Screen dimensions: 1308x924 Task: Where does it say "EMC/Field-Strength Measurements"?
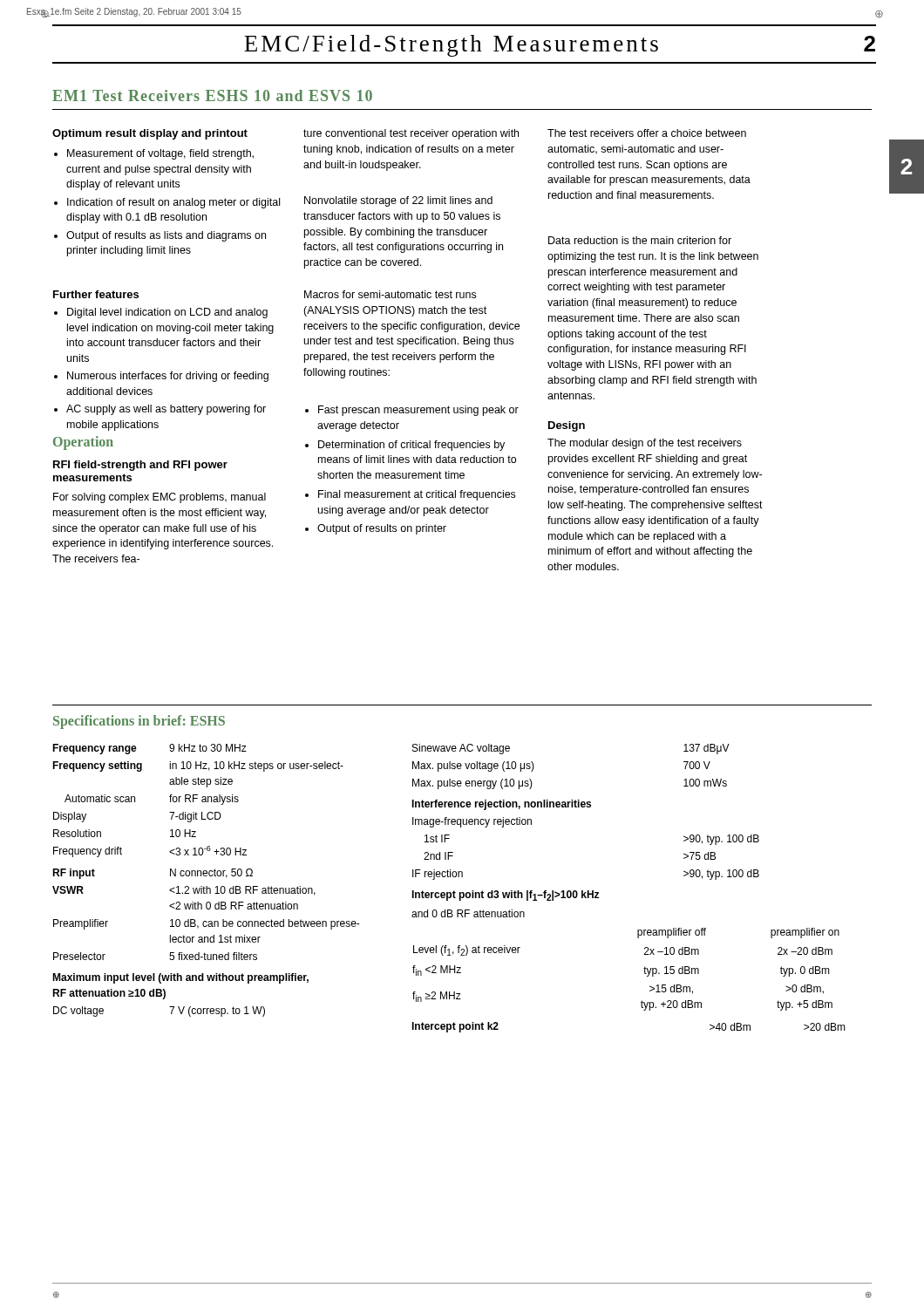click(x=453, y=44)
